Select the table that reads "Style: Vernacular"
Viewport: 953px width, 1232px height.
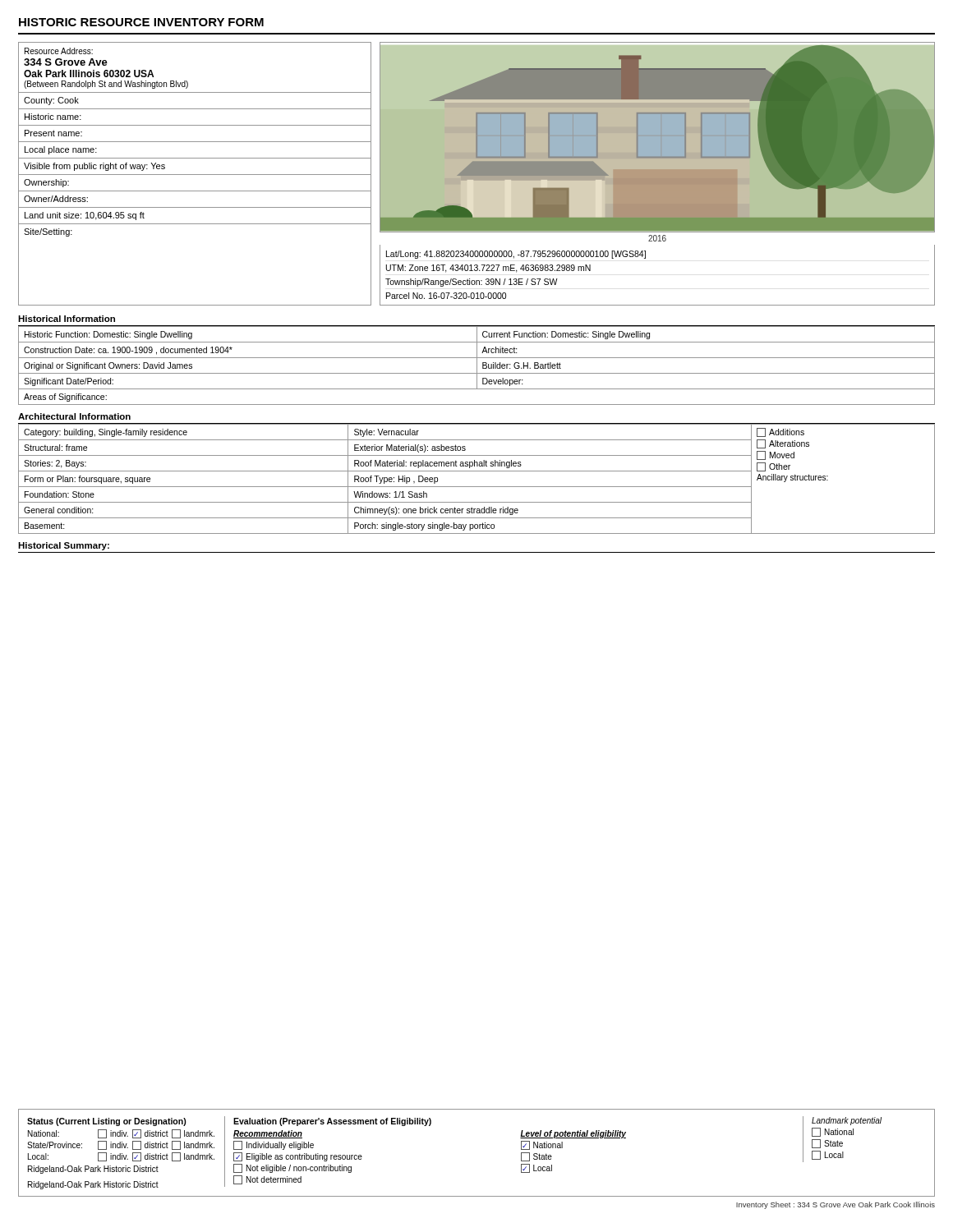pos(476,479)
